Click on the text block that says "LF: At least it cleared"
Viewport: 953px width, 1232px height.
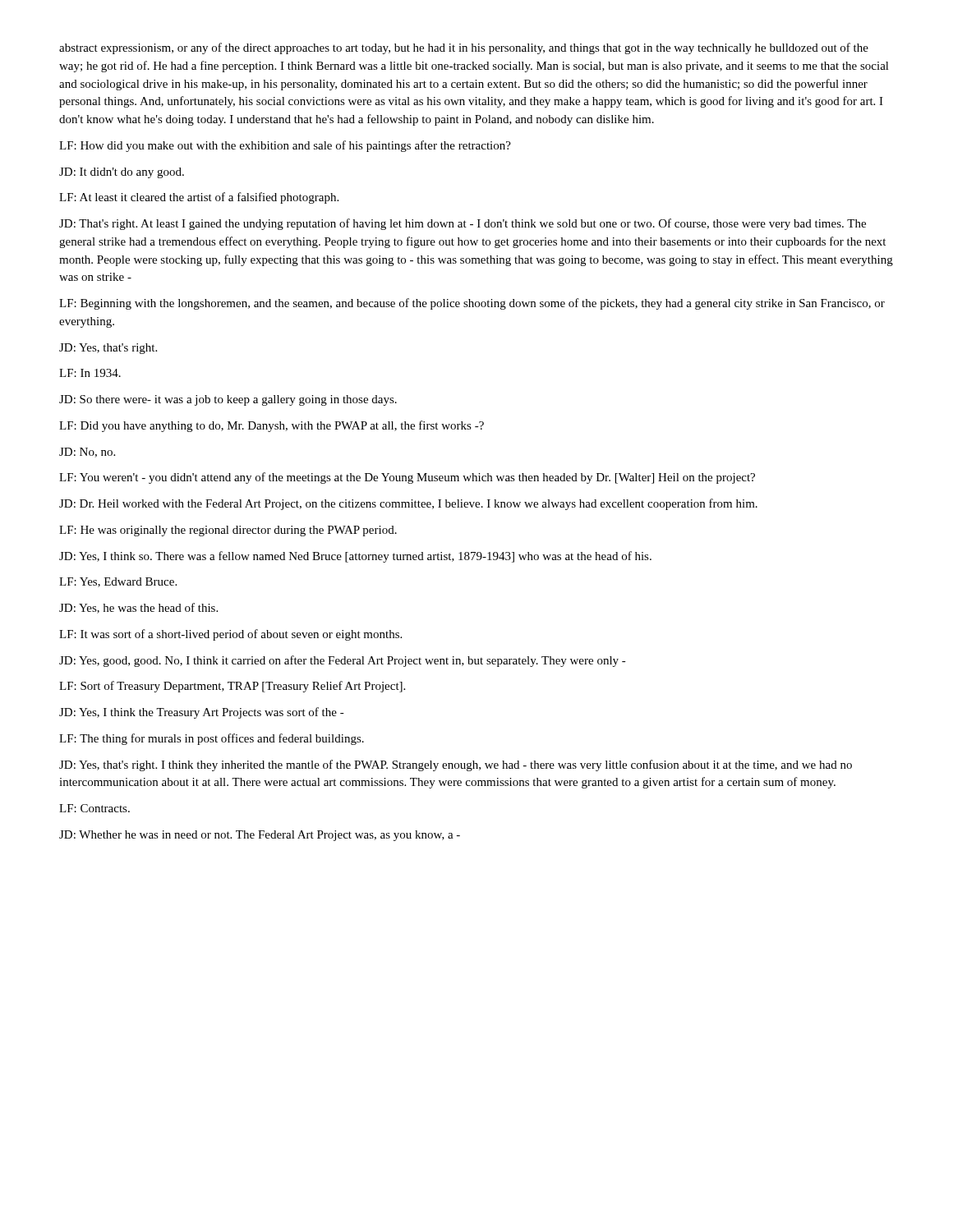(x=199, y=197)
